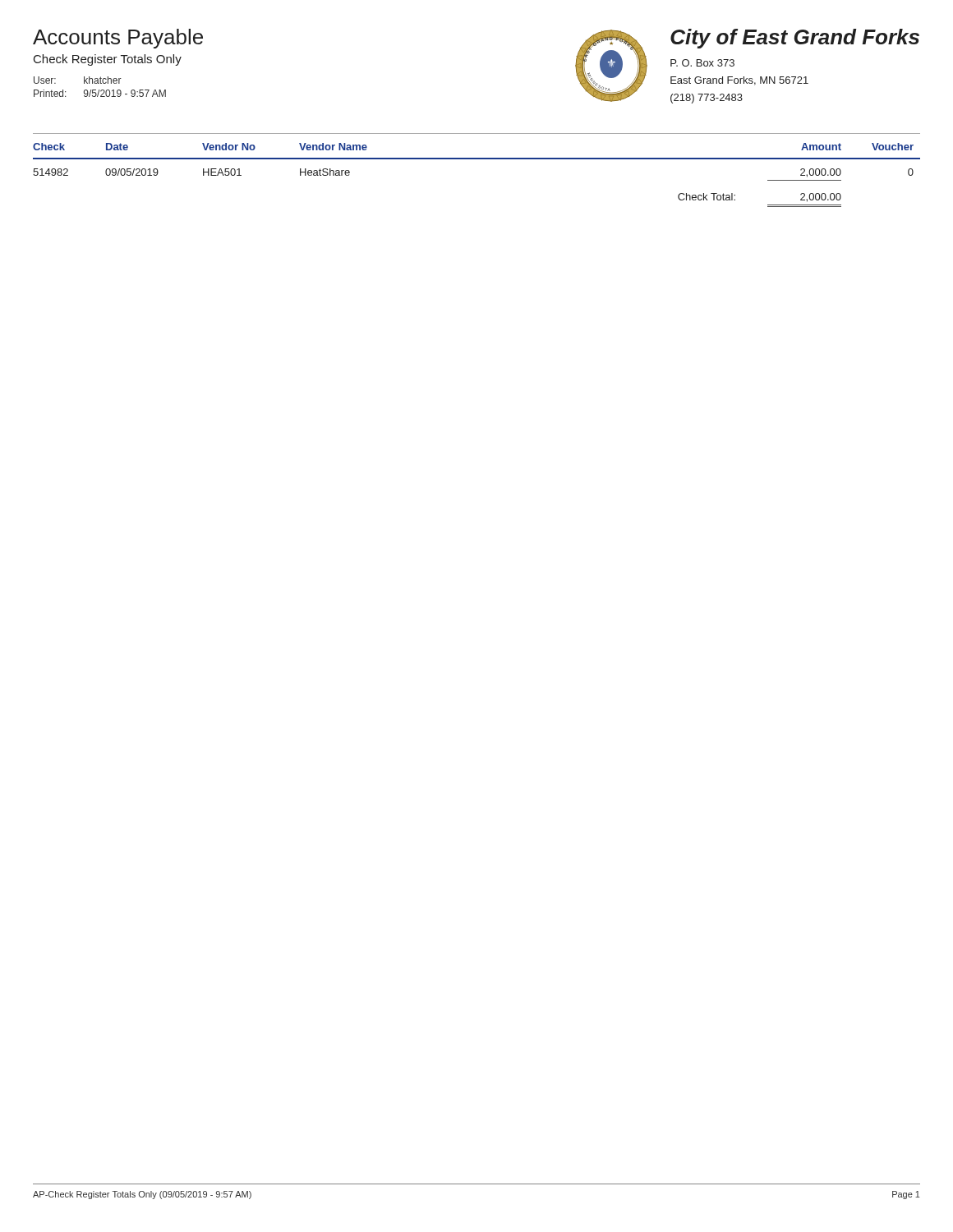The width and height of the screenshot is (953, 1232).
Task: Locate the title that says "Accounts Payable"
Action: click(118, 39)
